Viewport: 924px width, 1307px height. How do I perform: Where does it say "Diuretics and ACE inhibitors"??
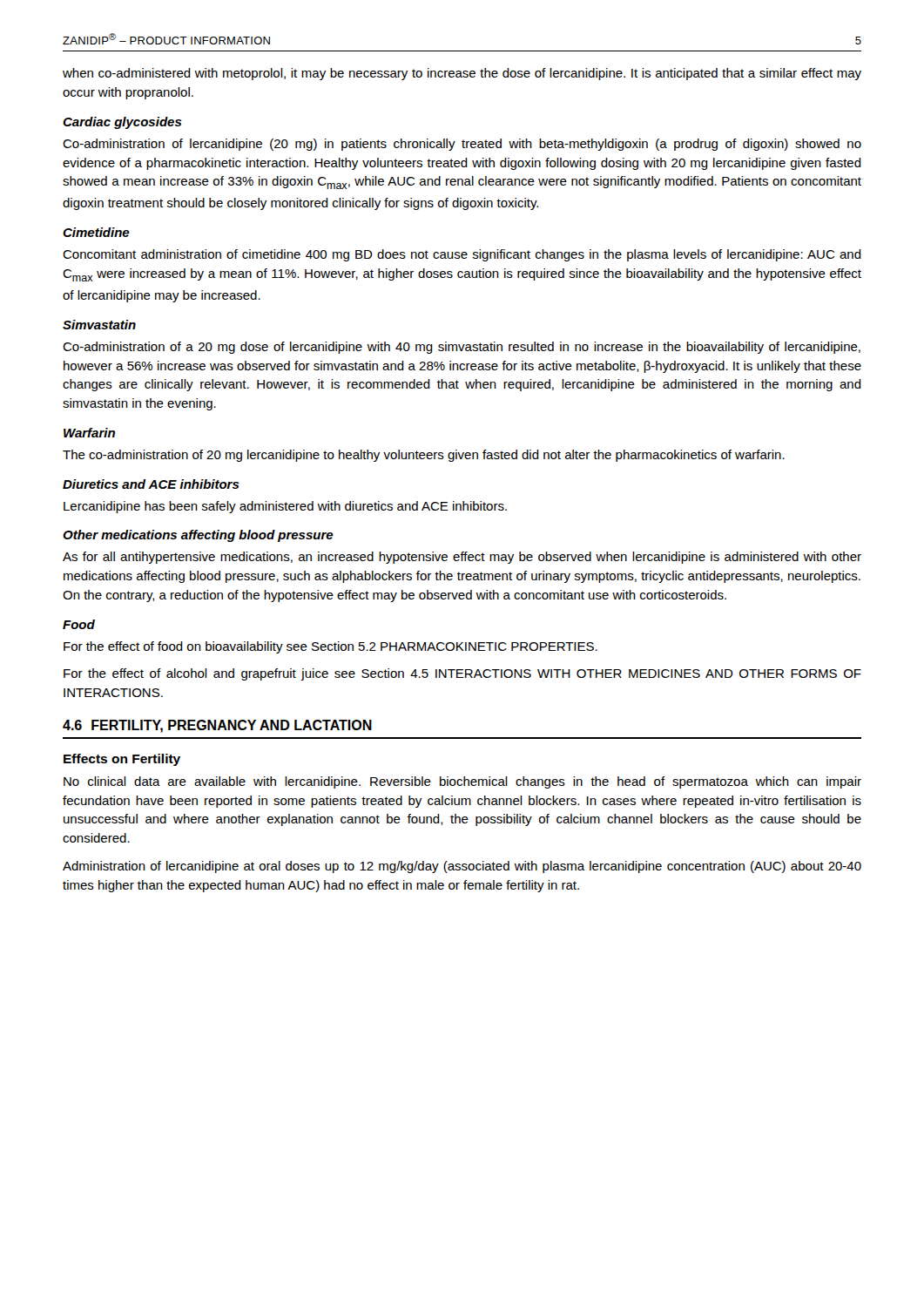click(151, 484)
